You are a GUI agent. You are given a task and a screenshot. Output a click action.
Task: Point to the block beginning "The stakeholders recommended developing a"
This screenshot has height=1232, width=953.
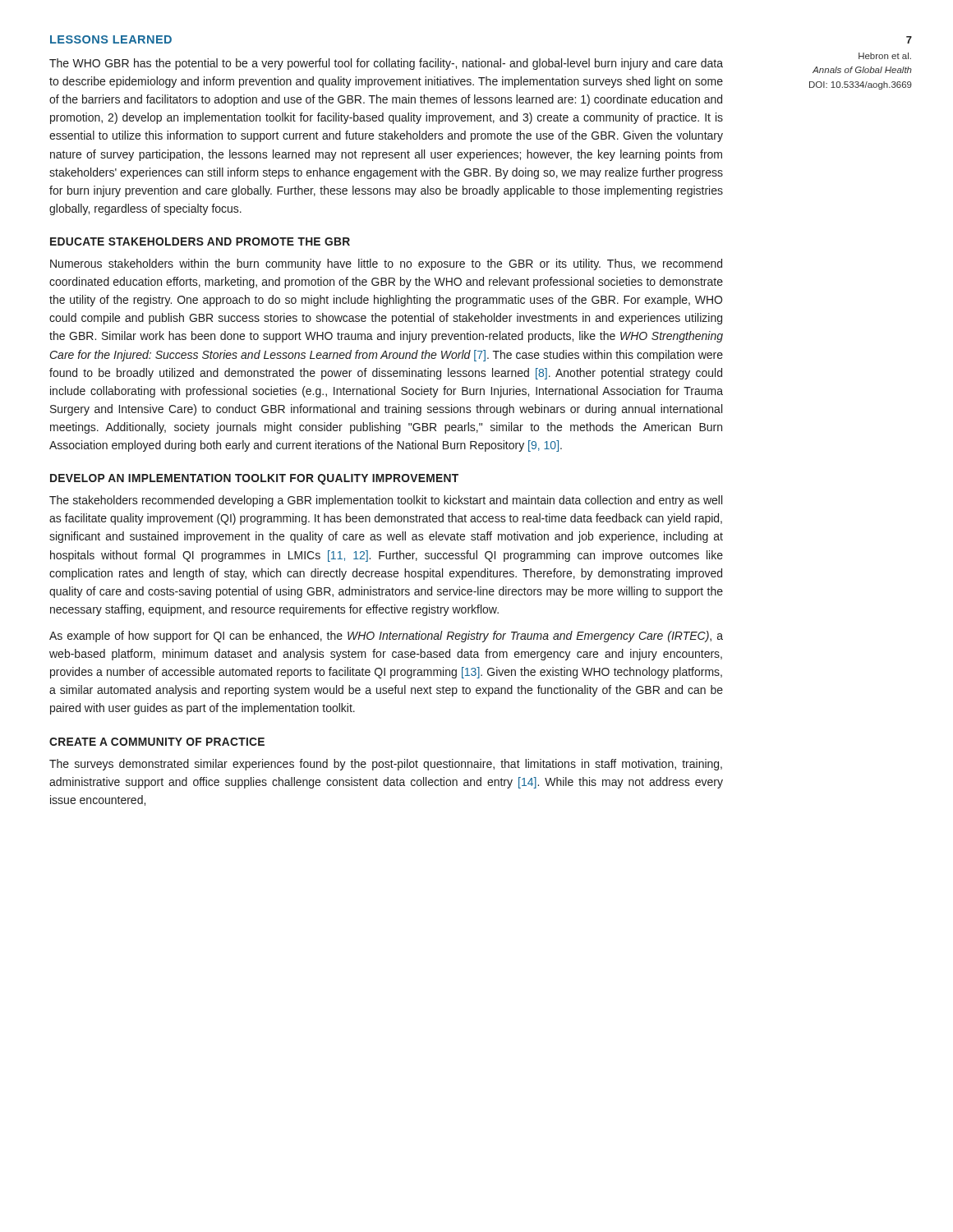click(x=386, y=555)
